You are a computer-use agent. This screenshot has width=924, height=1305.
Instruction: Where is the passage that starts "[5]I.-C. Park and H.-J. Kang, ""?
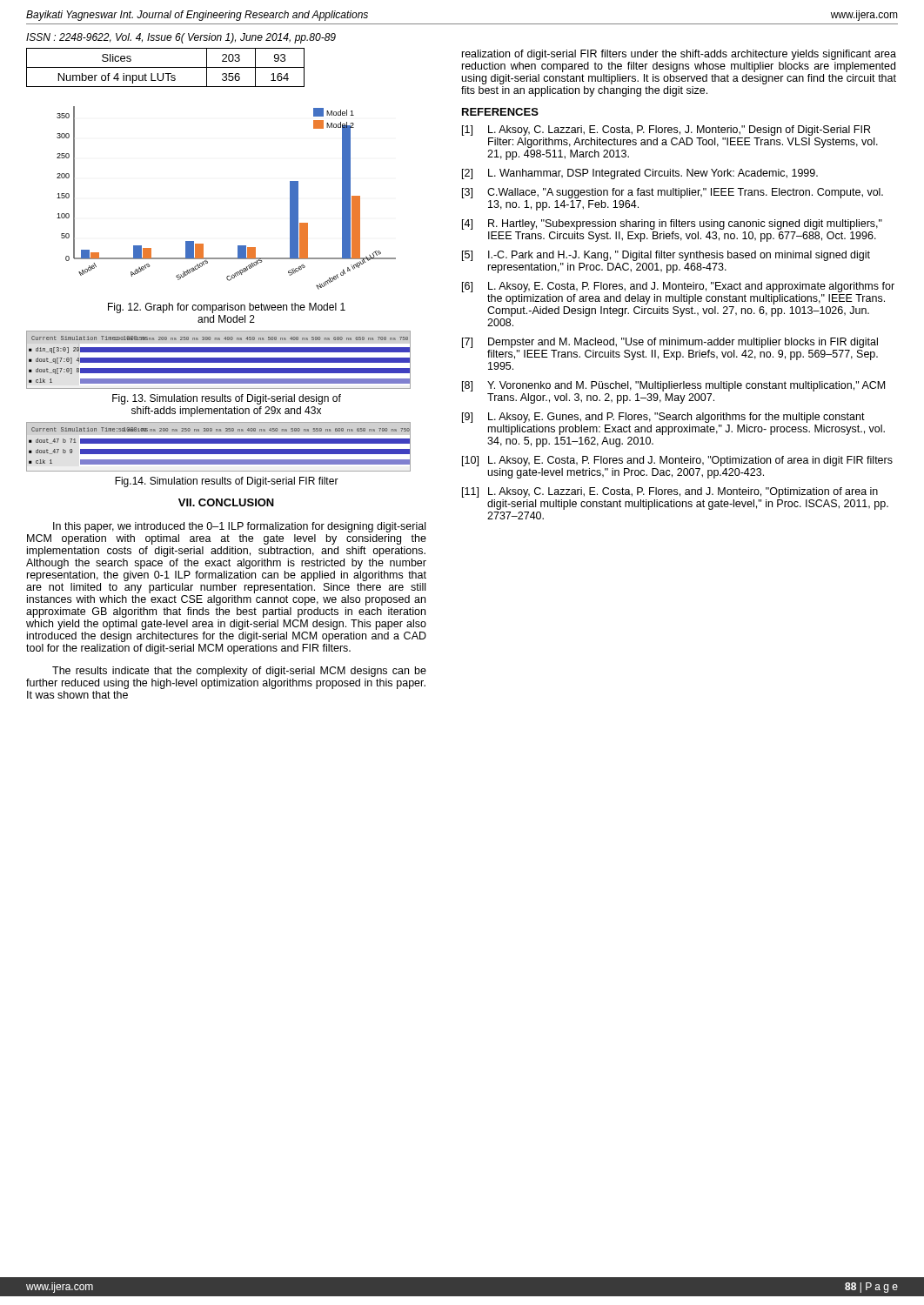(679, 261)
